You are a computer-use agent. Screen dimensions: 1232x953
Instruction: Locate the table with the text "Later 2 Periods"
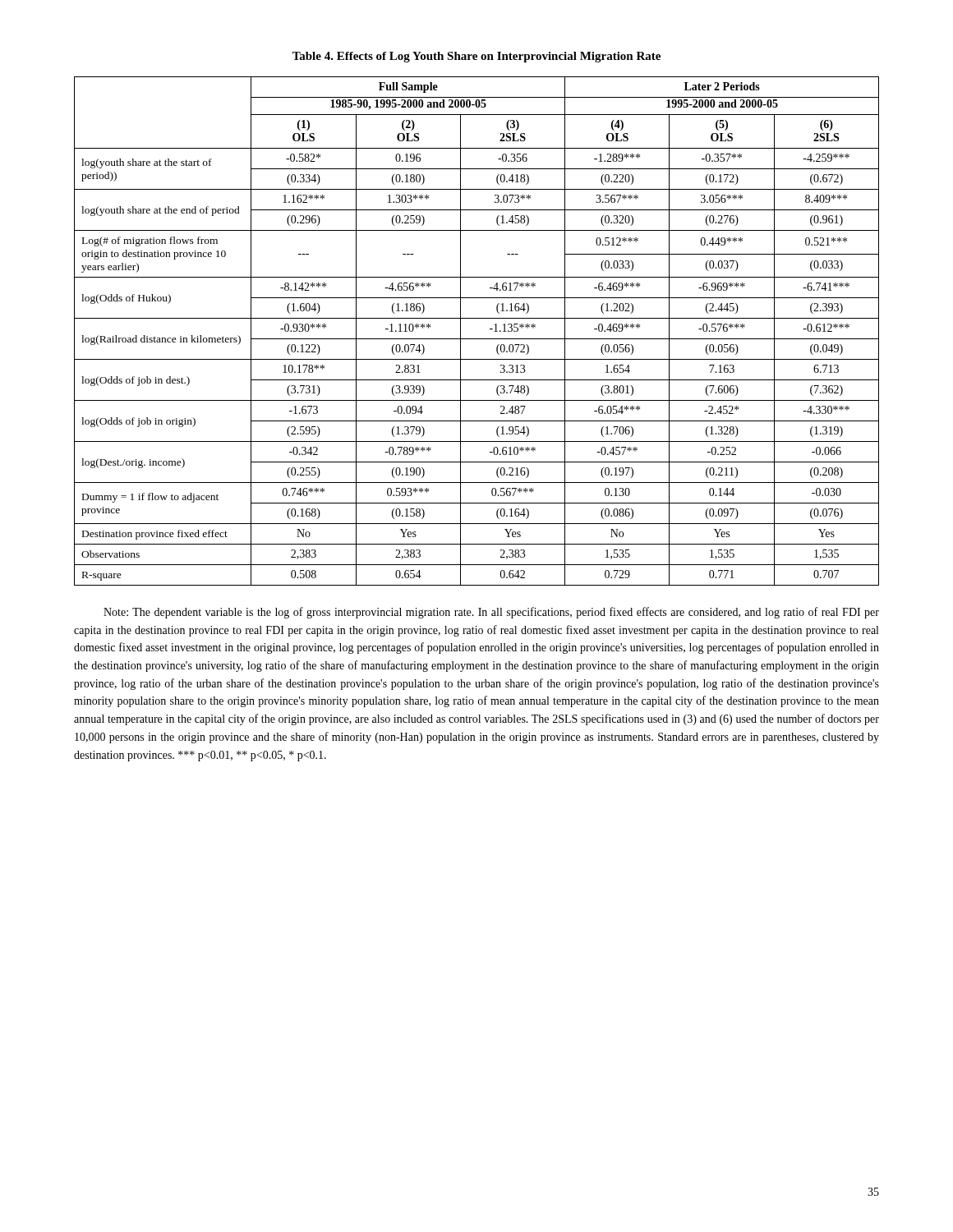click(x=476, y=331)
